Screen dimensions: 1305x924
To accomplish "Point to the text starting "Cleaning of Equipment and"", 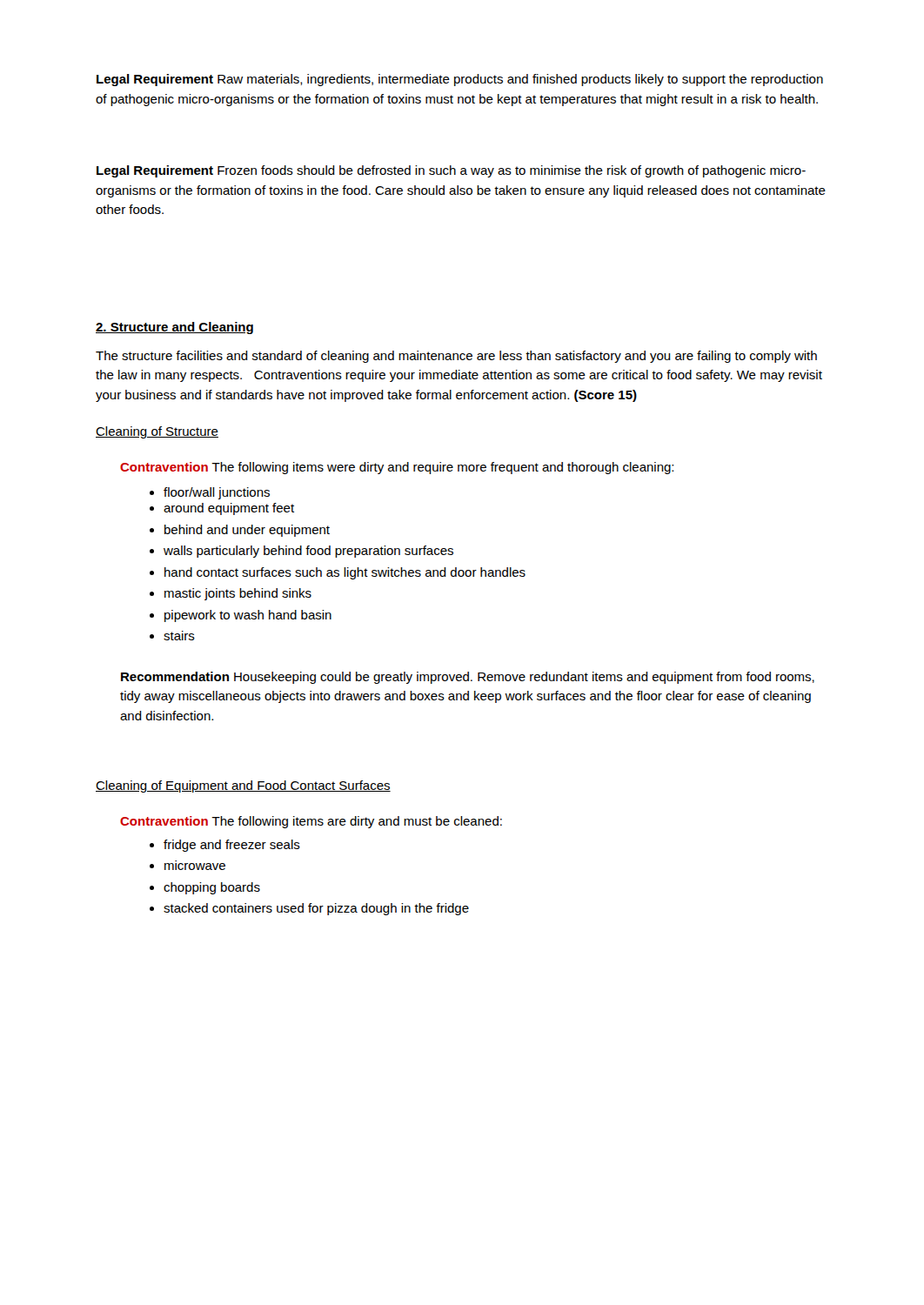I will [x=243, y=785].
